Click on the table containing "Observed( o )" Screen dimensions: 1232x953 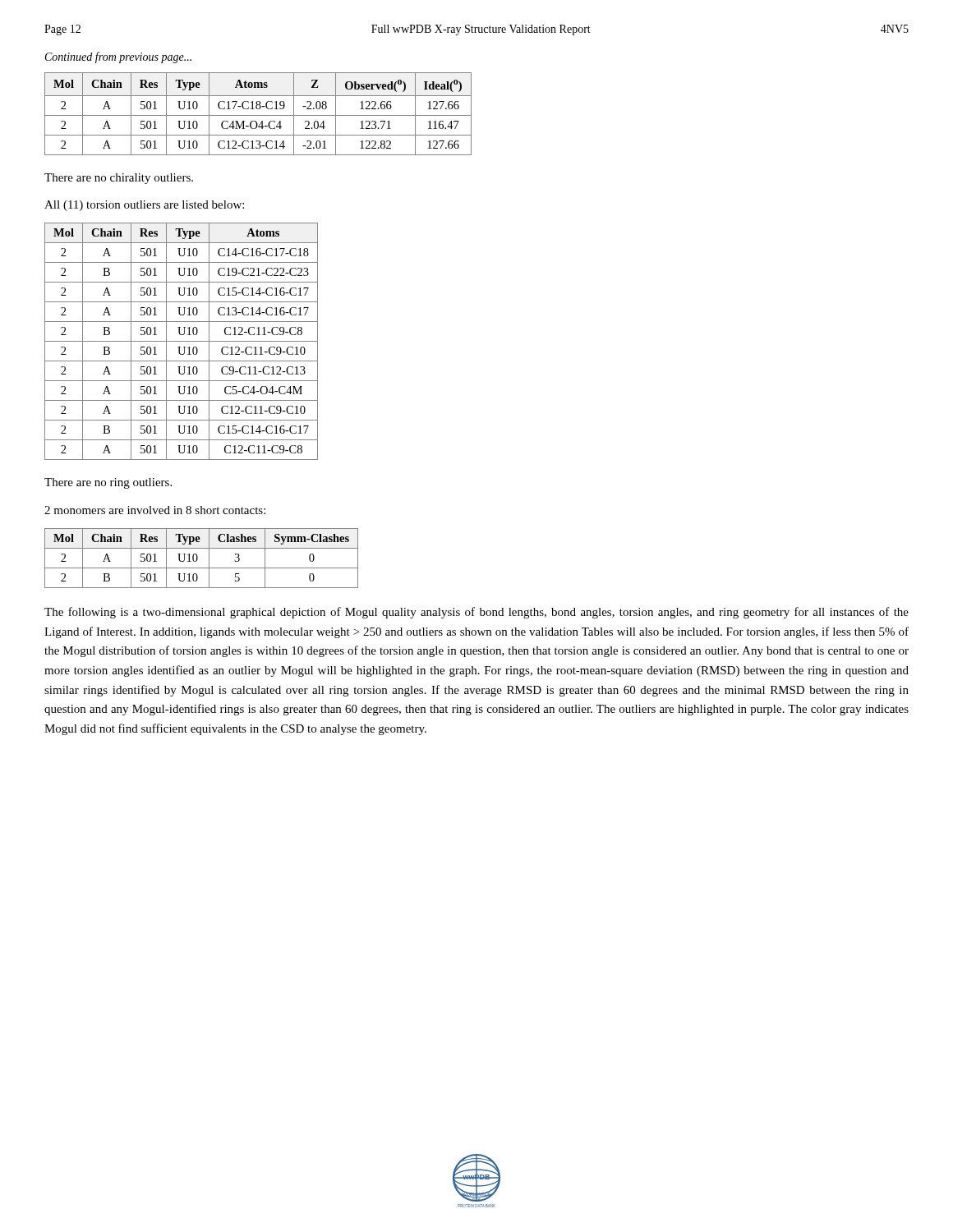476,114
